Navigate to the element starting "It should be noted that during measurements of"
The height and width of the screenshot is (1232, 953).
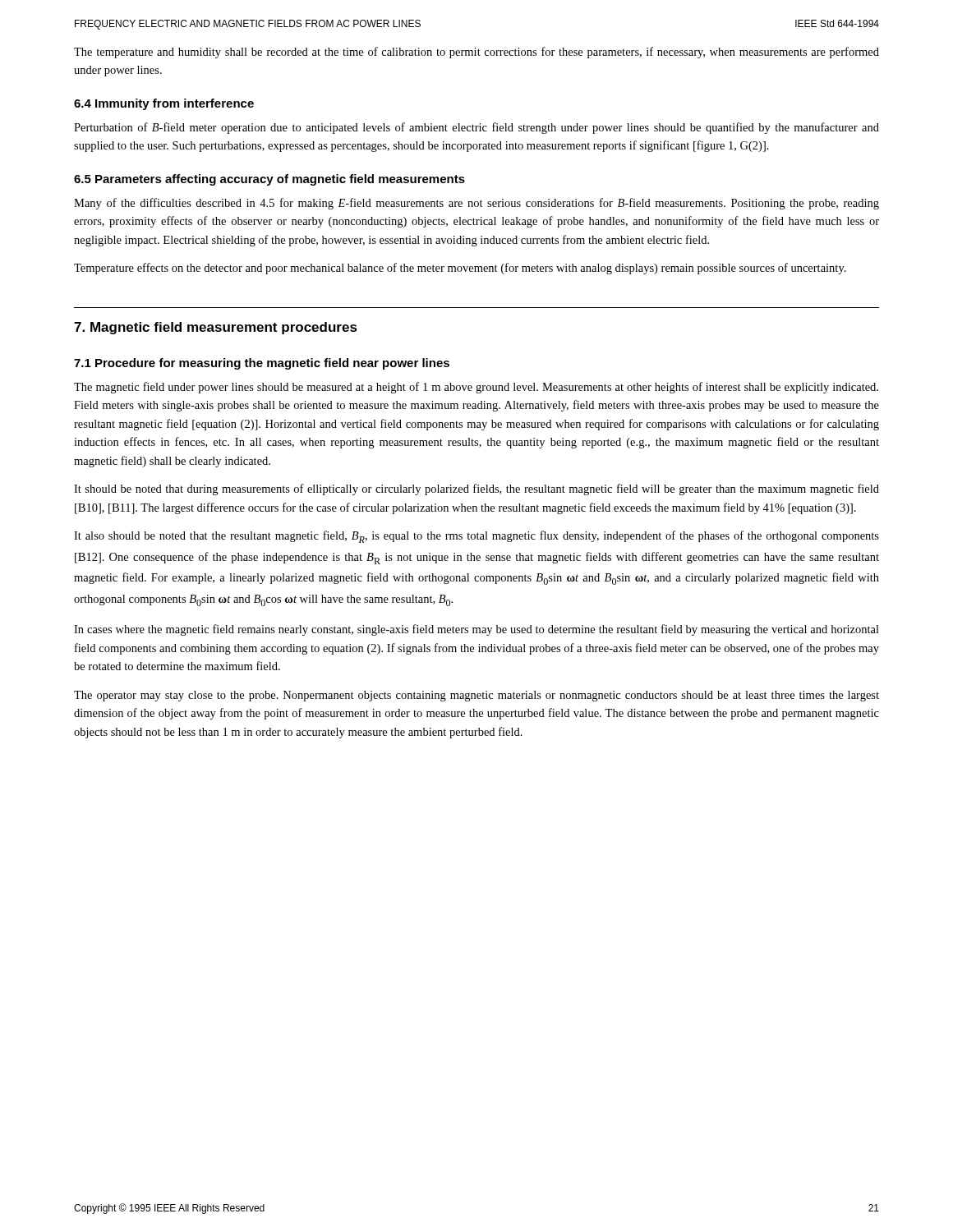tap(476, 498)
